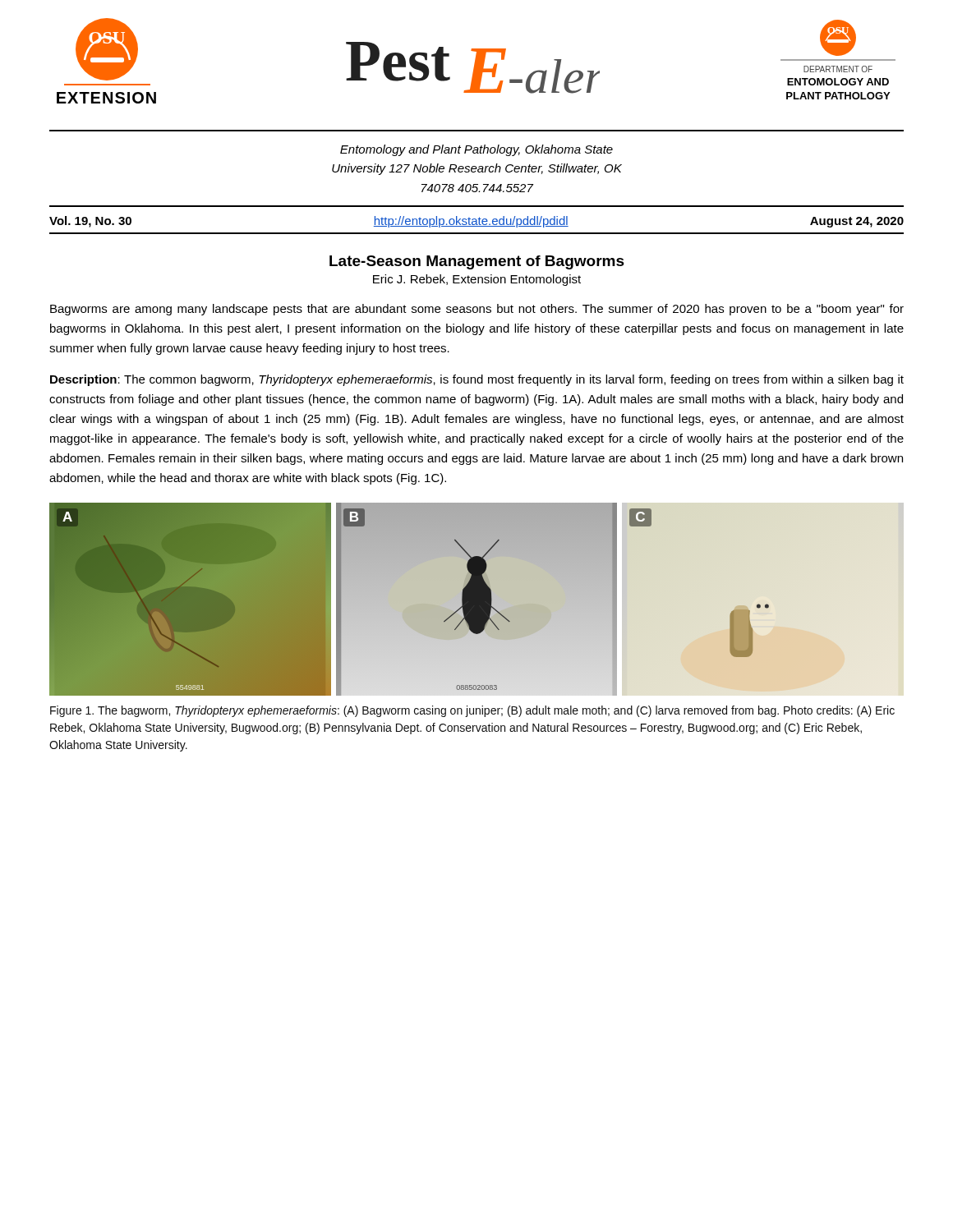The image size is (953, 1232).
Task: Click on the text block containing "Bagworms are among many landscape"
Action: click(476, 328)
